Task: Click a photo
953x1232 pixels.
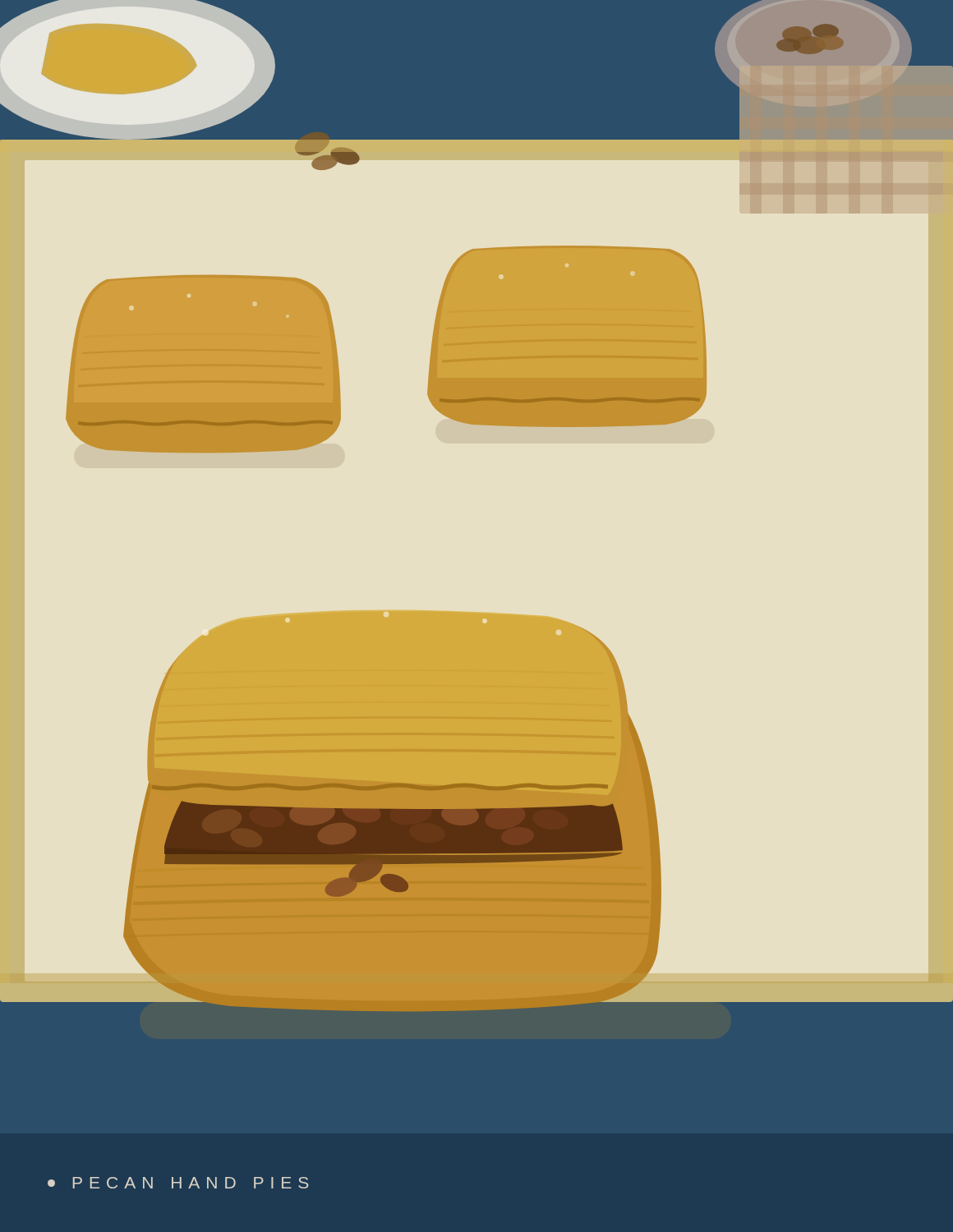Action: point(476,567)
